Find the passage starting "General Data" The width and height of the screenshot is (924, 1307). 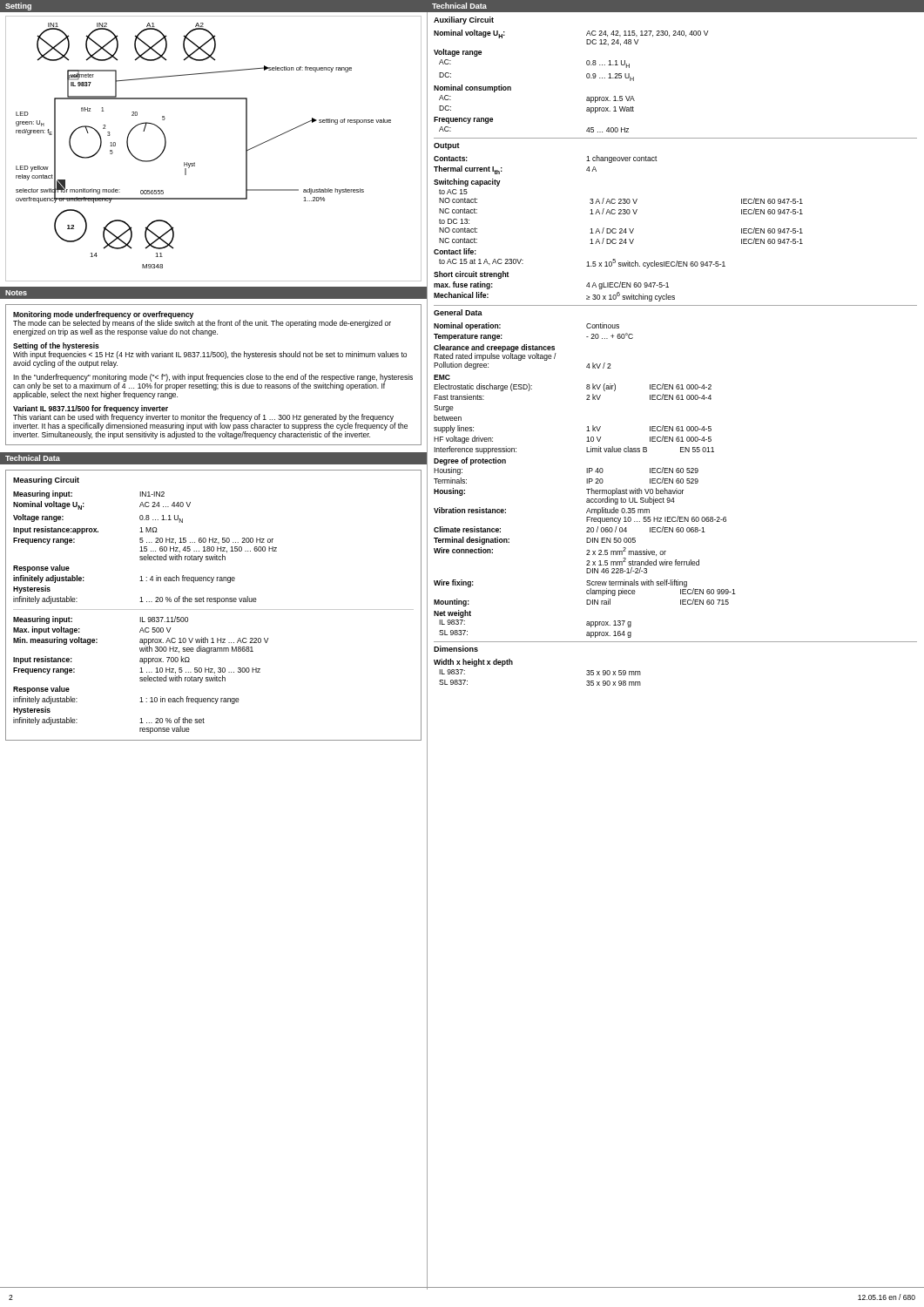pos(458,313)
